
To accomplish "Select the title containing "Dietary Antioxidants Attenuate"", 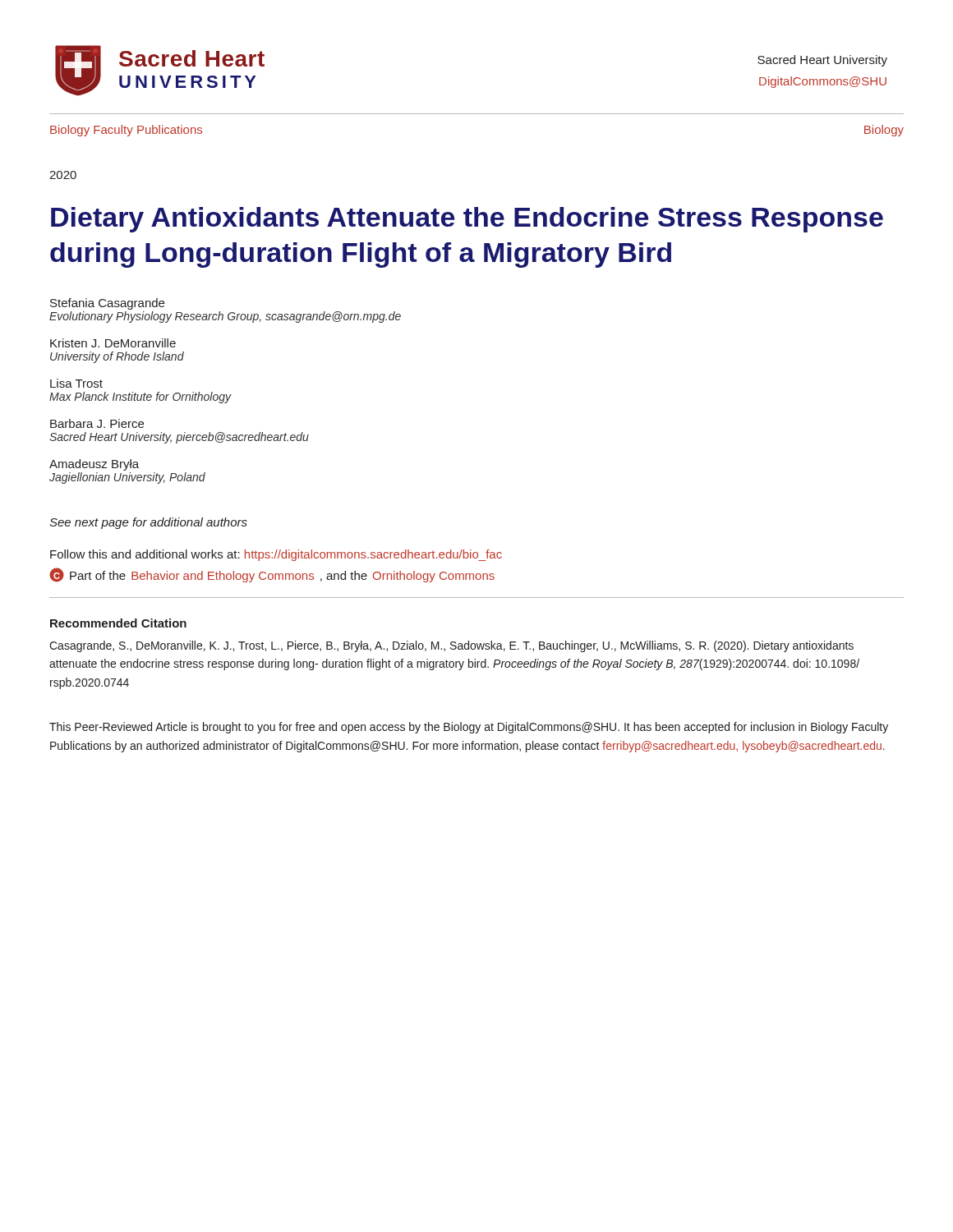I will click(467, 234).
